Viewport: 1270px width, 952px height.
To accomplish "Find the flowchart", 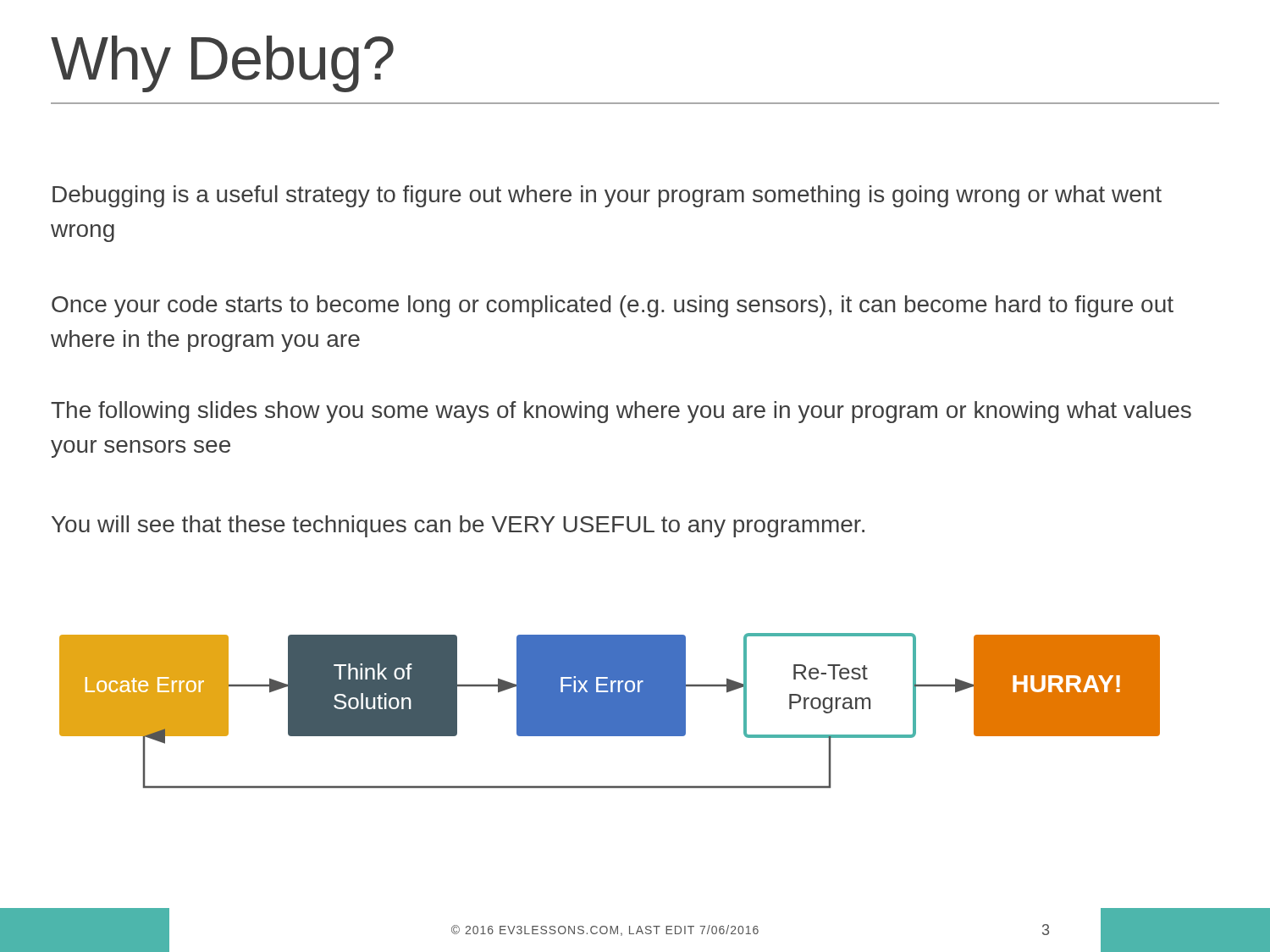I will pyautogui.click(x=635, y=702).
